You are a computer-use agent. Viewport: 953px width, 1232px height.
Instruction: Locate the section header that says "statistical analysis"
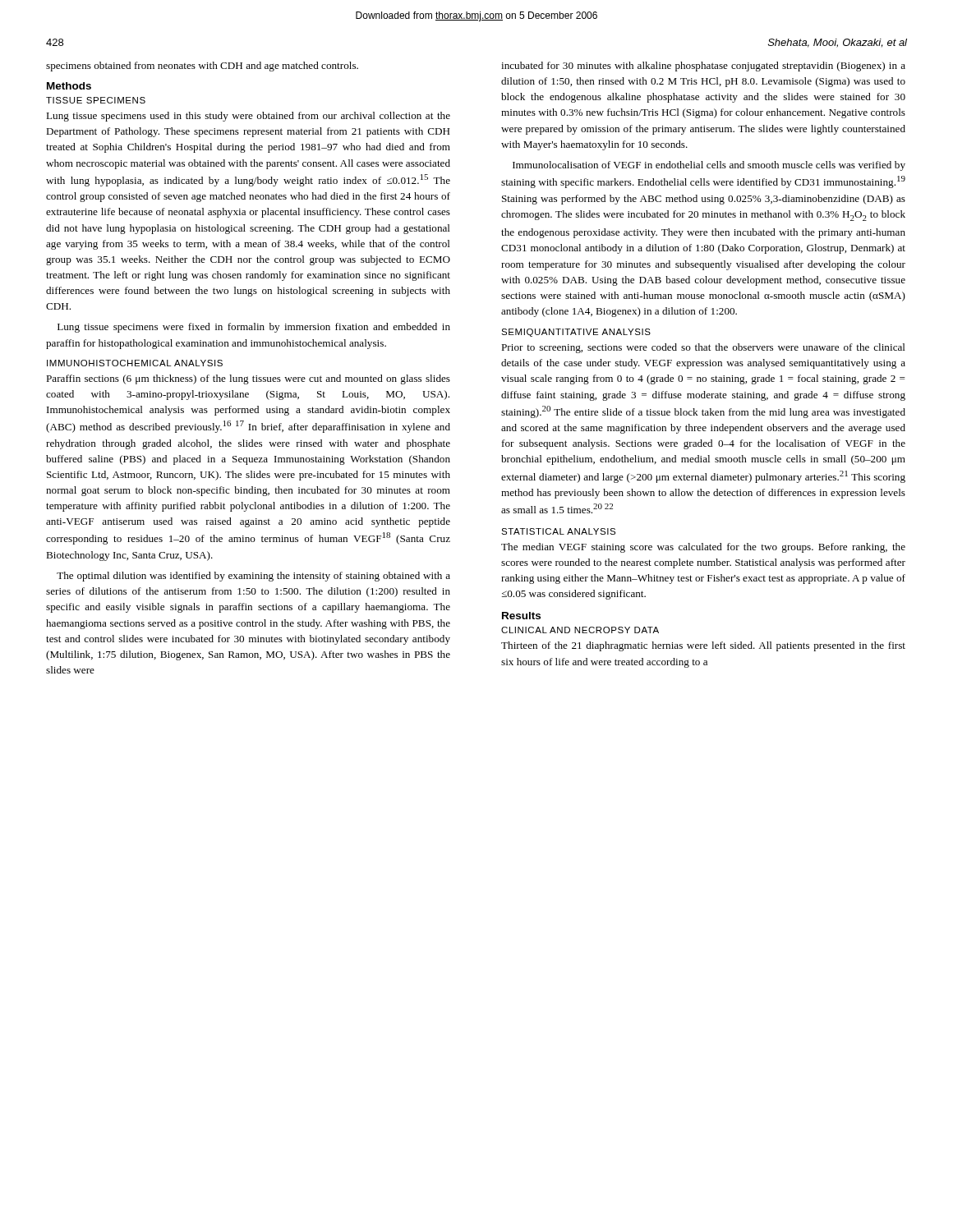(559, 531)
